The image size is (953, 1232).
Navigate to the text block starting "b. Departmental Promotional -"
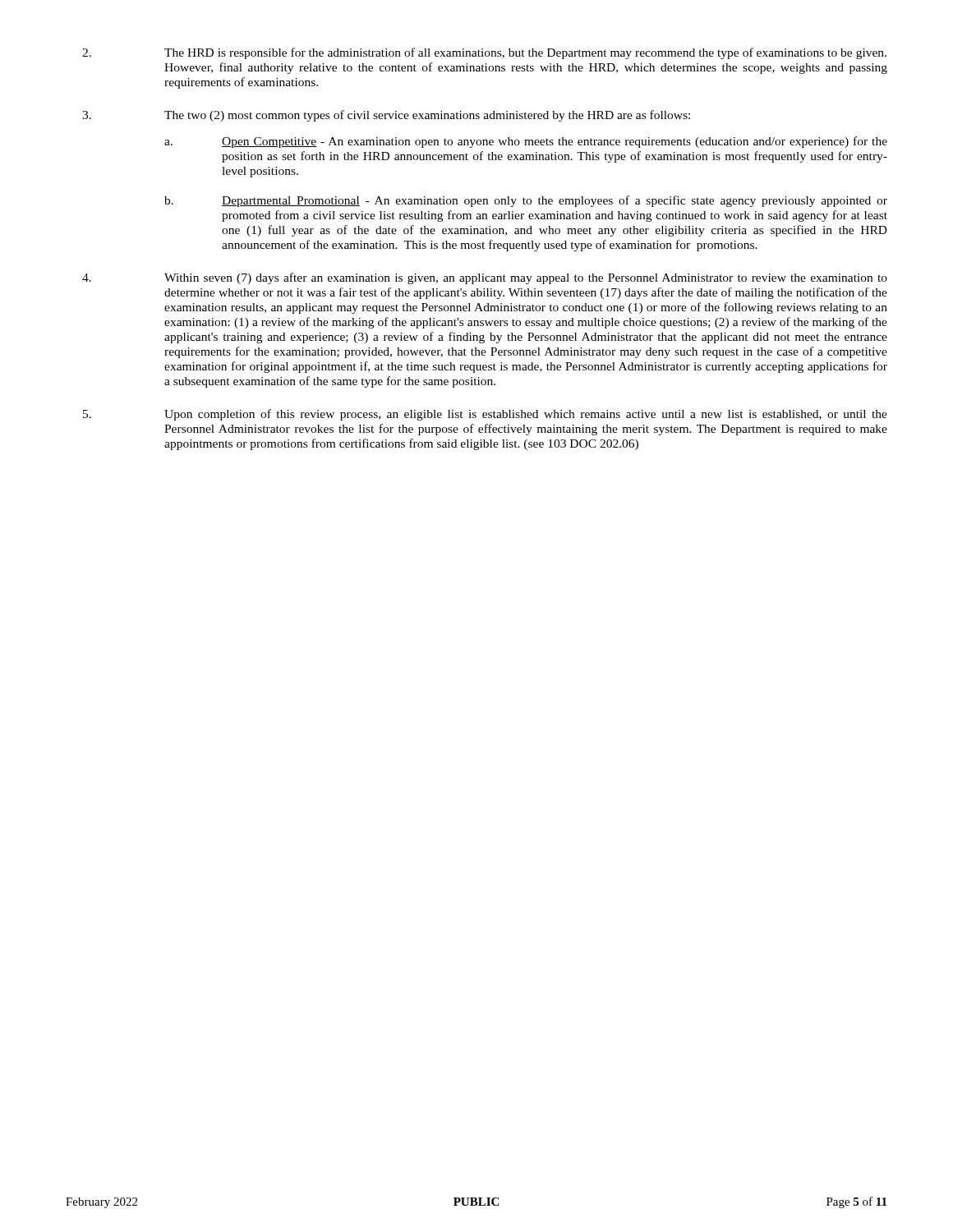(x=526, y=223)
